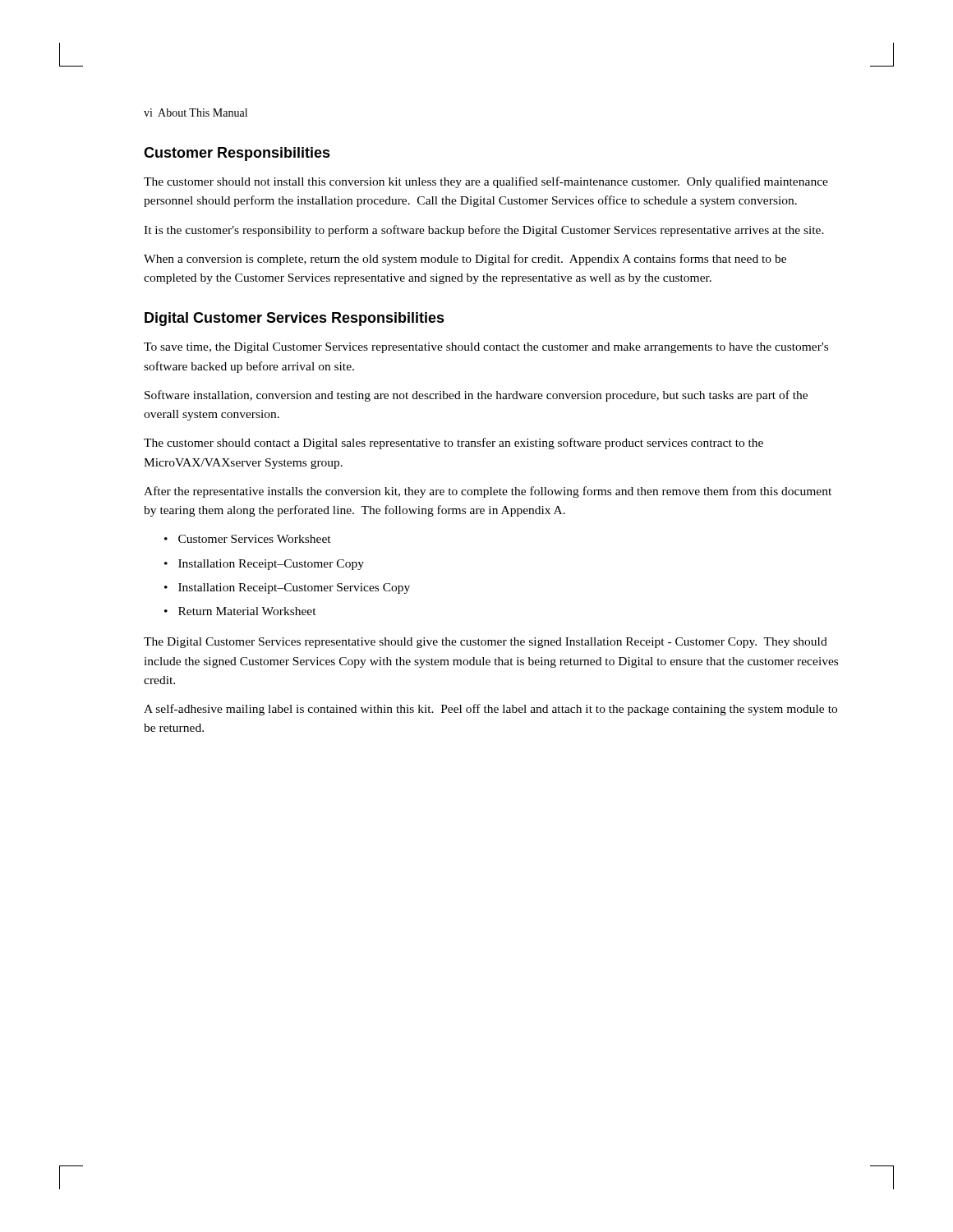Select the text block containing "A self-adhesive mailing label is contained within"
This screenshot has width=953, height=1232.
[x=491, y=718]
